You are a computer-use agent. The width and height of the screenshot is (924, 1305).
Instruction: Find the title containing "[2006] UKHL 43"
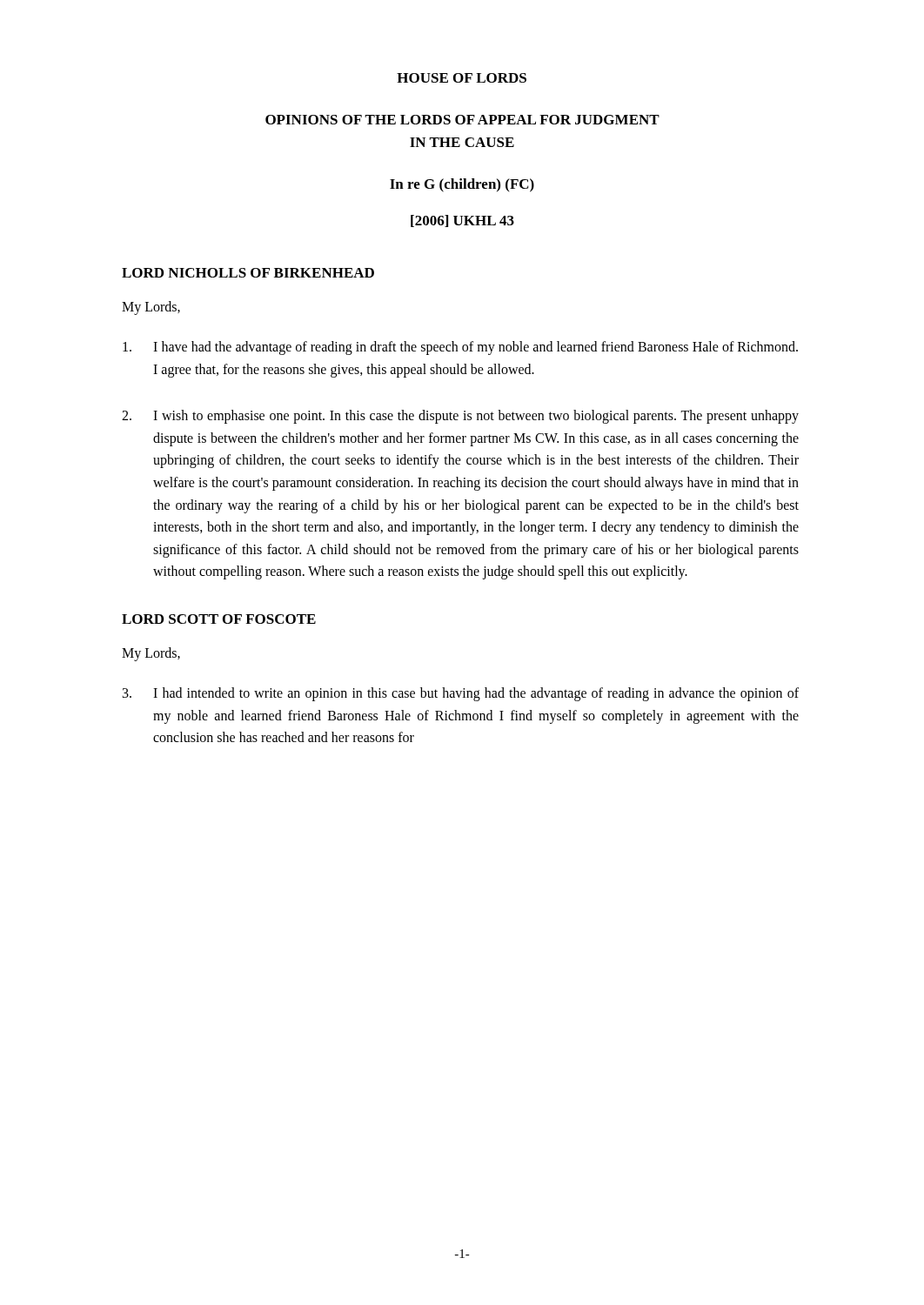pos(462,221)
